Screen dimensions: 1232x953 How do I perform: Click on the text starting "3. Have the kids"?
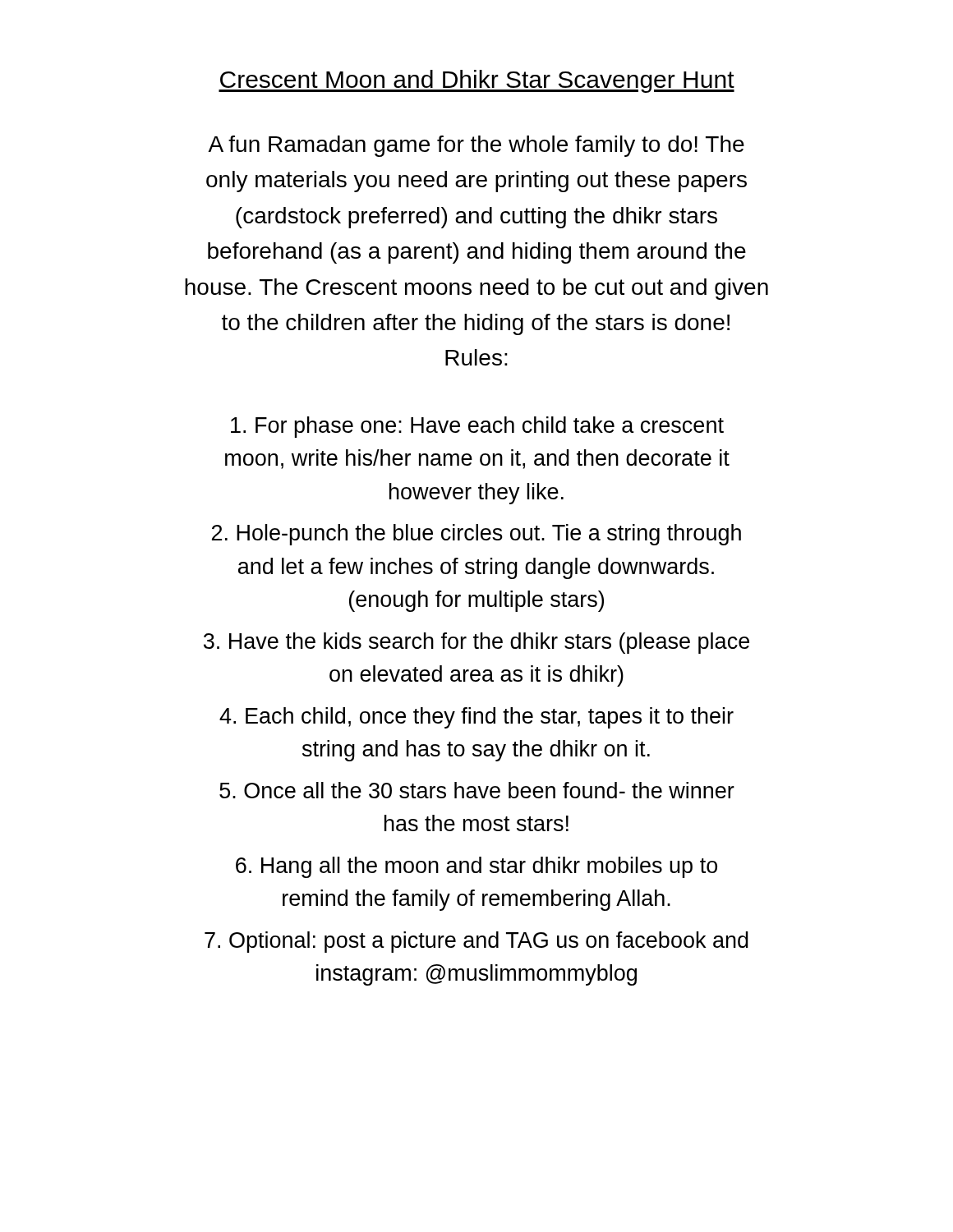(x=476, y=658)
